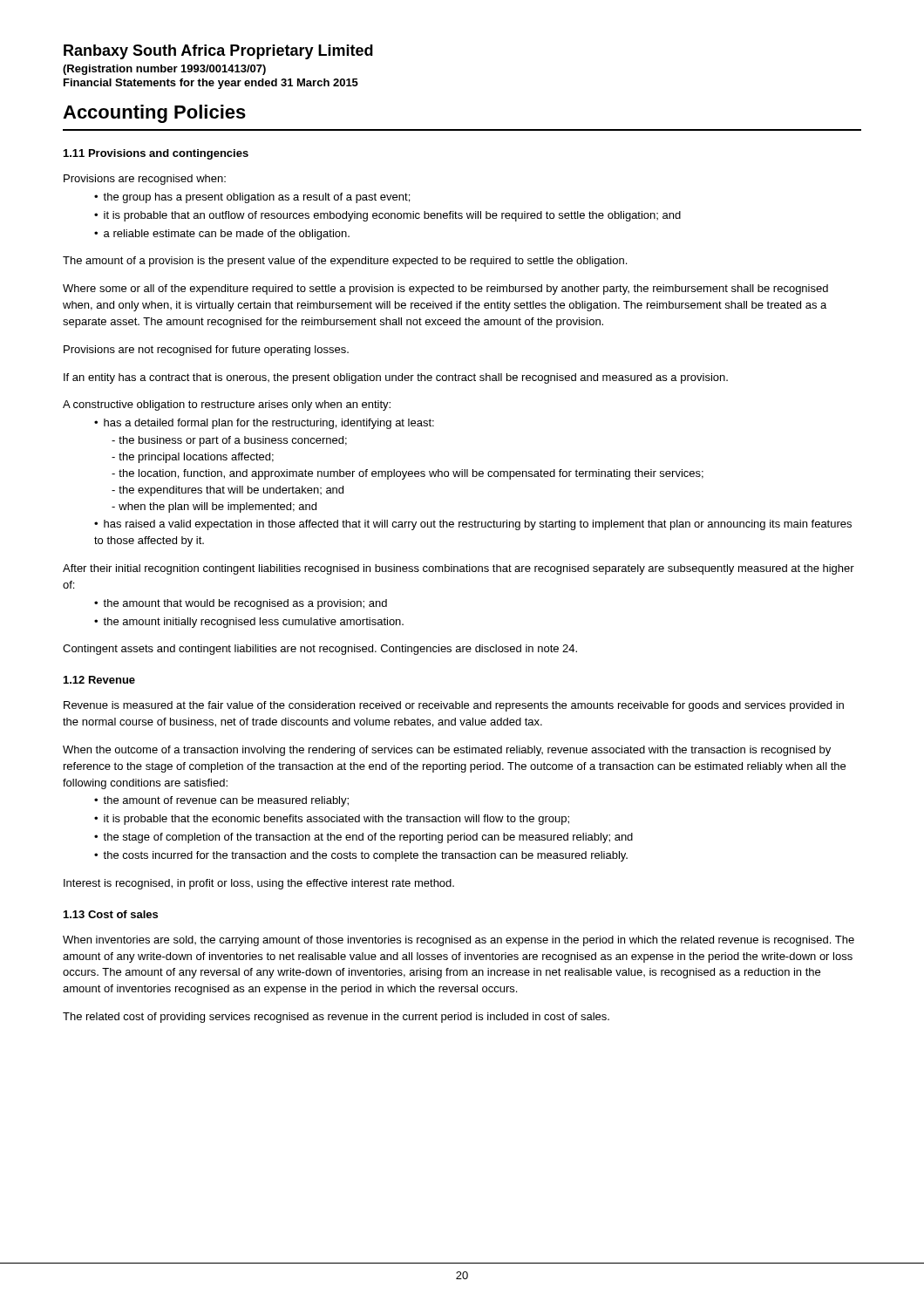Locate the block of text that opens with "When inventories are sold,"
The width and height of the screenshot is (924, 1308).
click(x=462, y=965)
